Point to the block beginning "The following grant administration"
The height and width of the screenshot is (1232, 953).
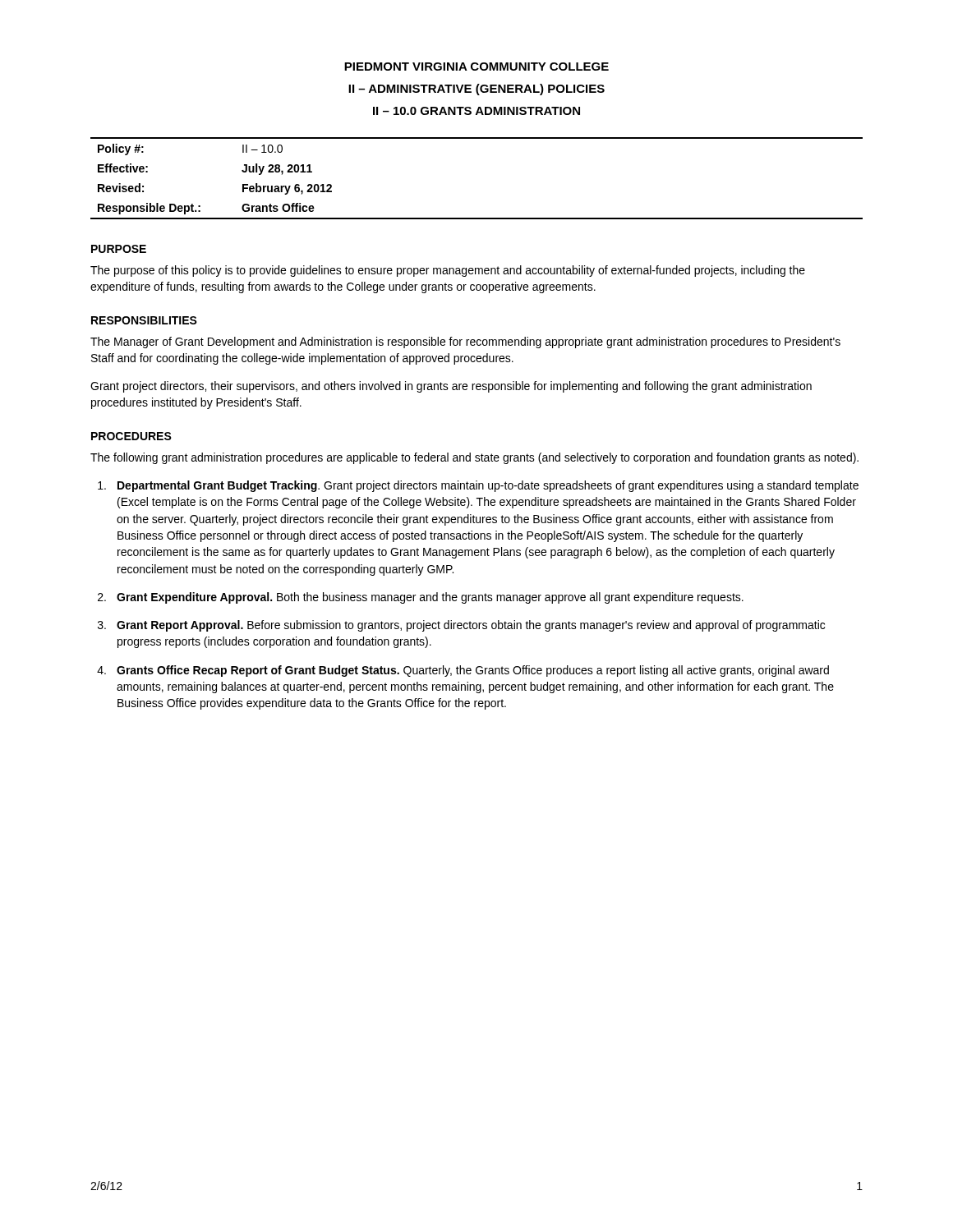coord(475,457)
